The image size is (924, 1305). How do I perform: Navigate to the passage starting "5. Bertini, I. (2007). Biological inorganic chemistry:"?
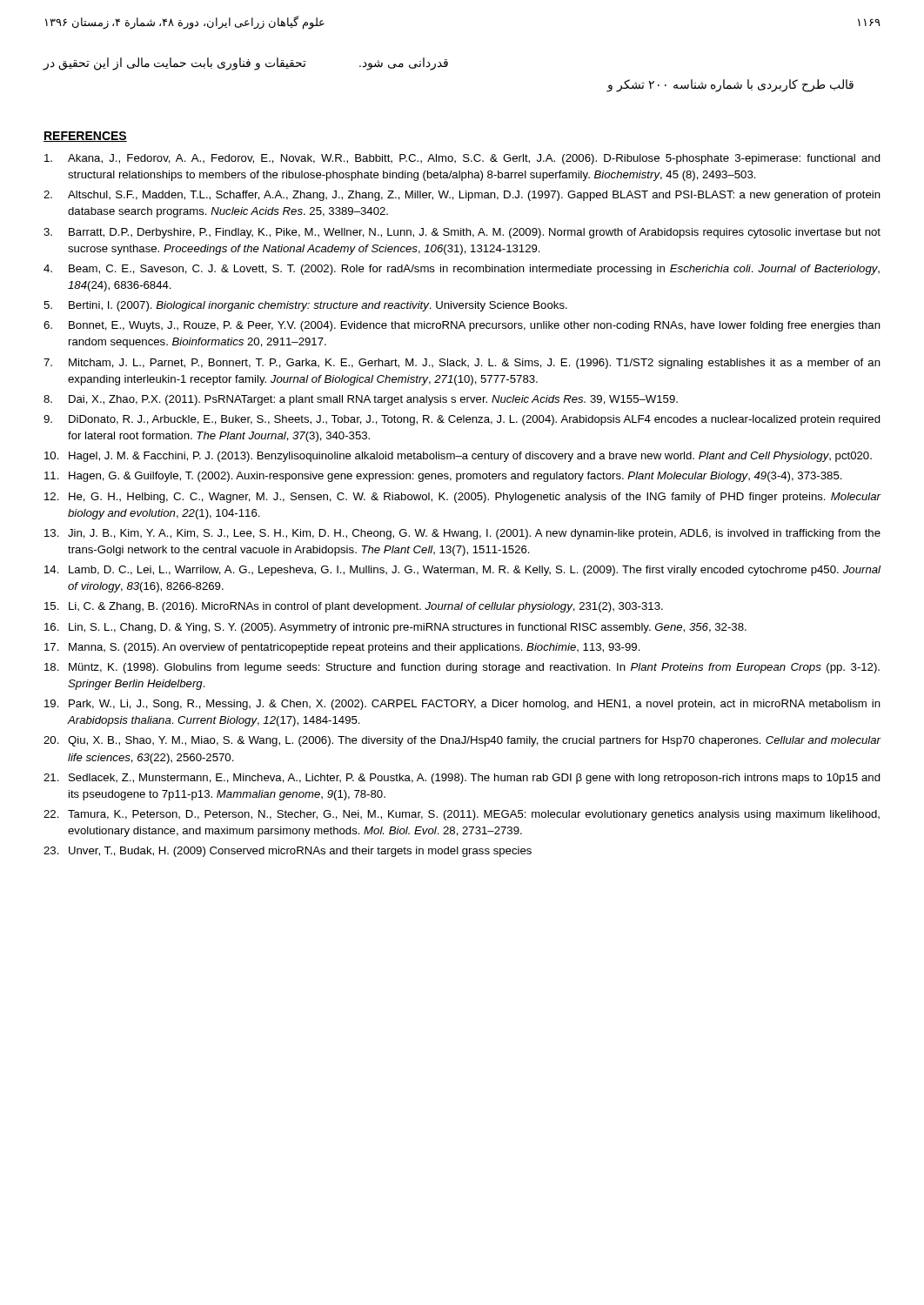point(462,305)
